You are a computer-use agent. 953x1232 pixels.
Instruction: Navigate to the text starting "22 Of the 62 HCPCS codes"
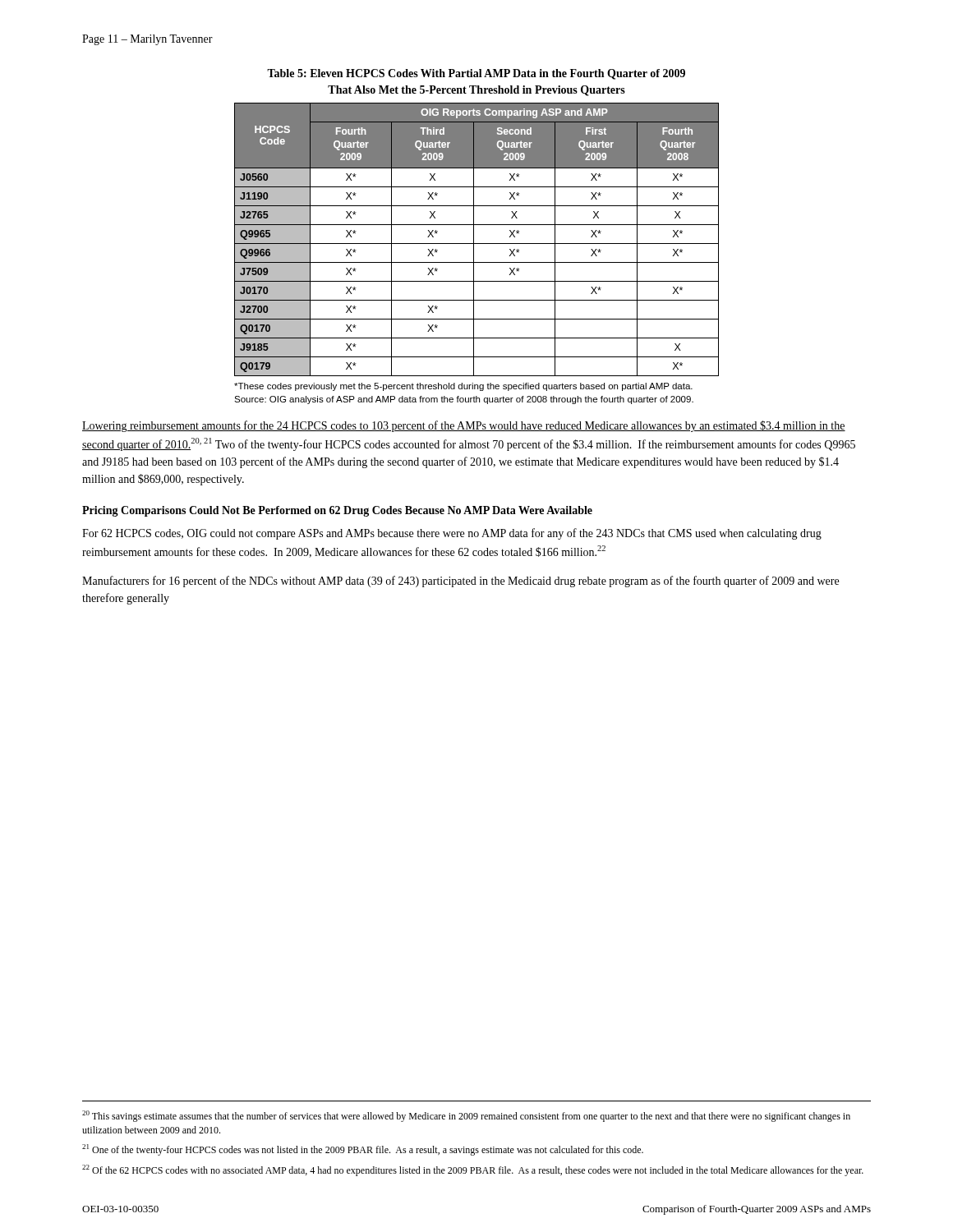point(473,1170)
